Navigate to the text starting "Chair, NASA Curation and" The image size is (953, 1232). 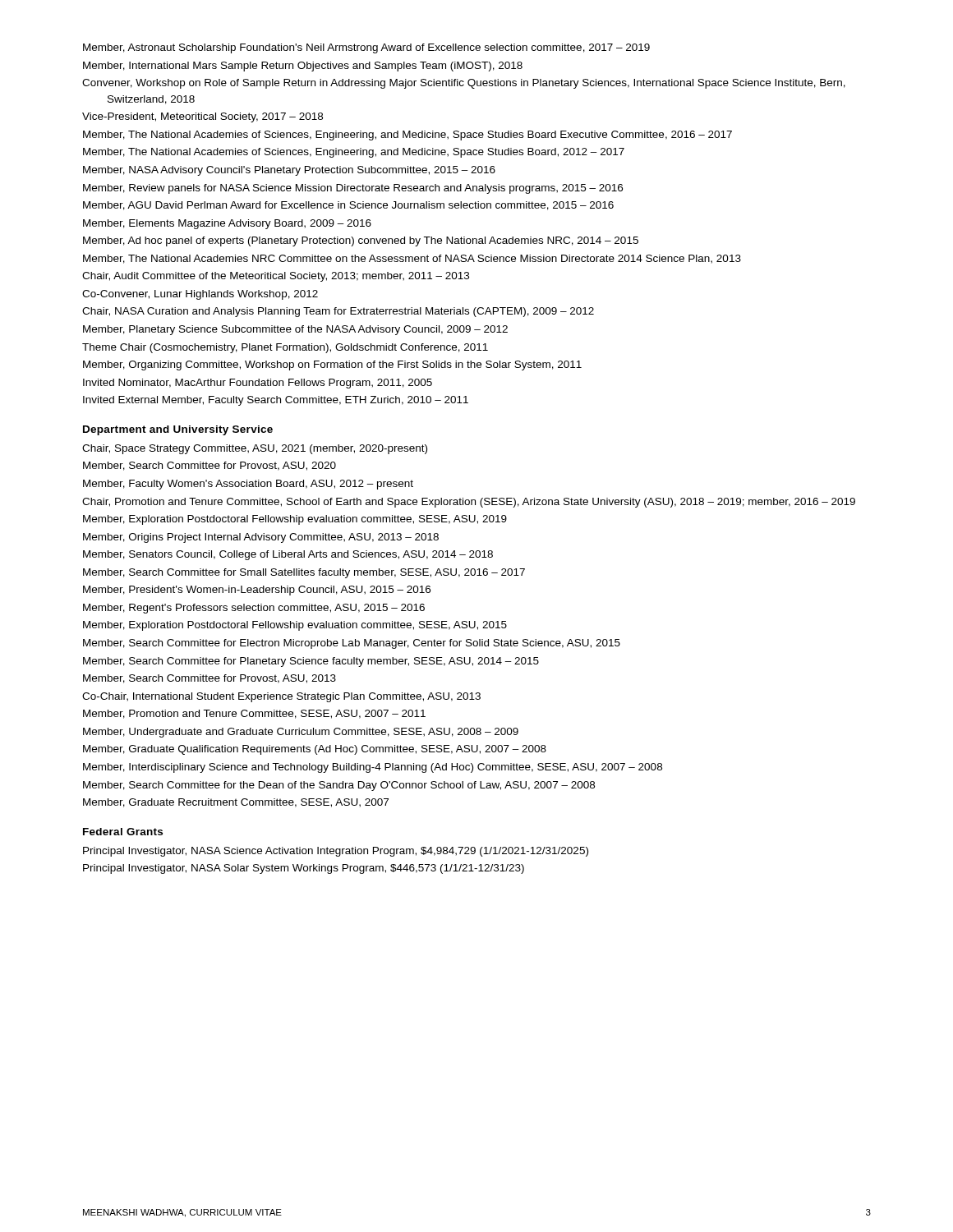tap(338, 311)
